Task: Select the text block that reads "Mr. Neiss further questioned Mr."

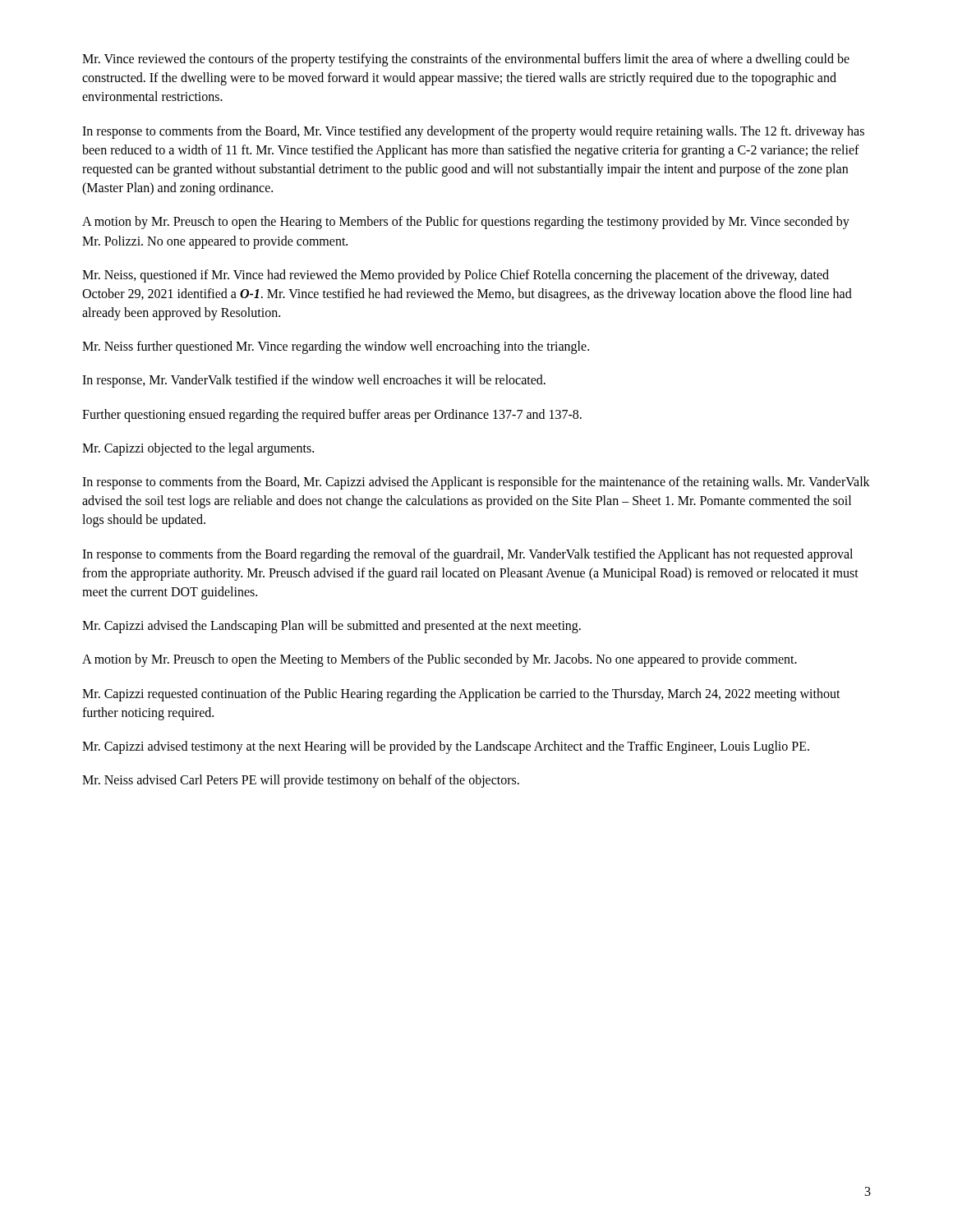Action: click(336, 346)
